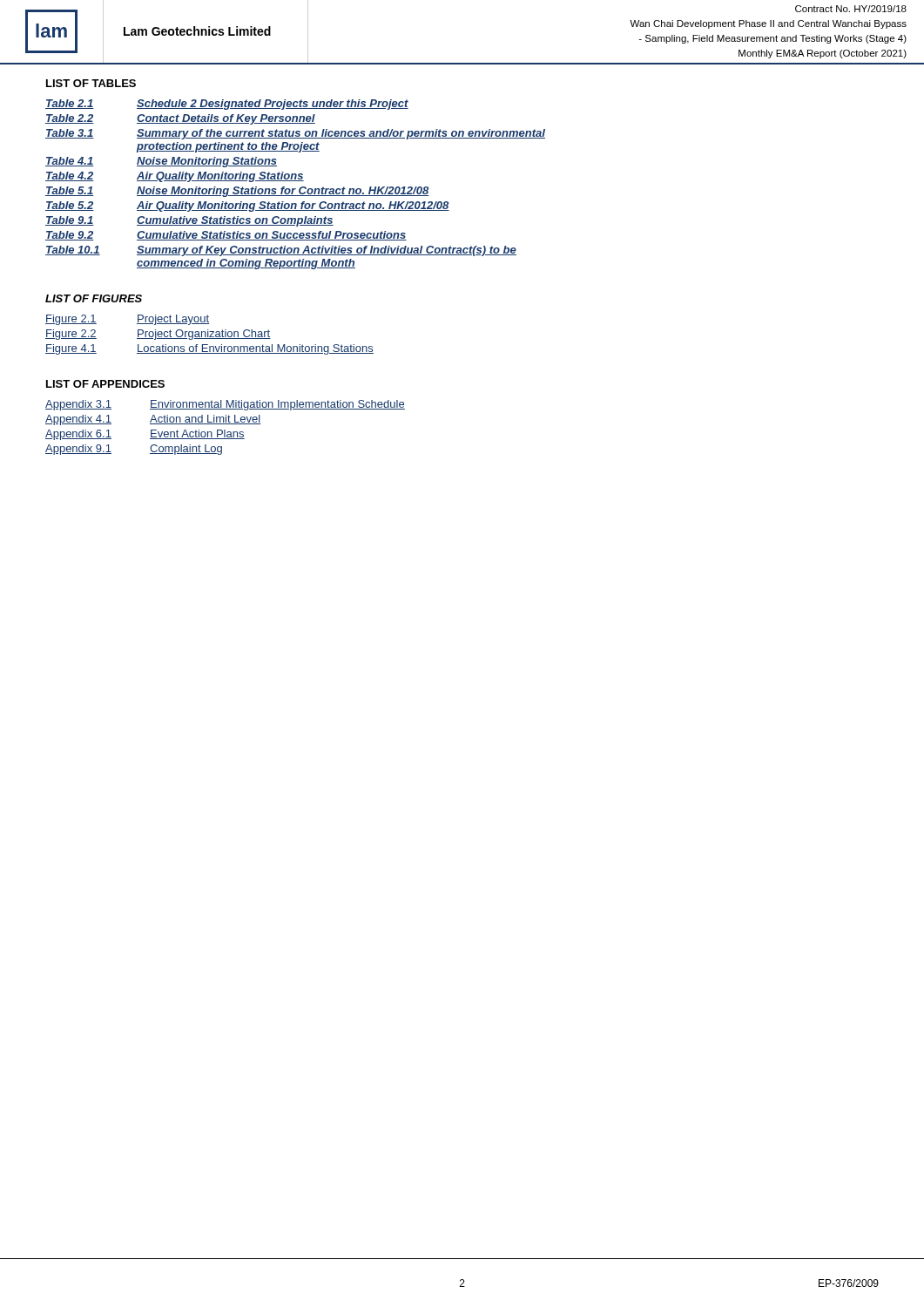Click on the region starting "LIST OF FIGURES"
The image size is (924, 1307).
point(94,298)
